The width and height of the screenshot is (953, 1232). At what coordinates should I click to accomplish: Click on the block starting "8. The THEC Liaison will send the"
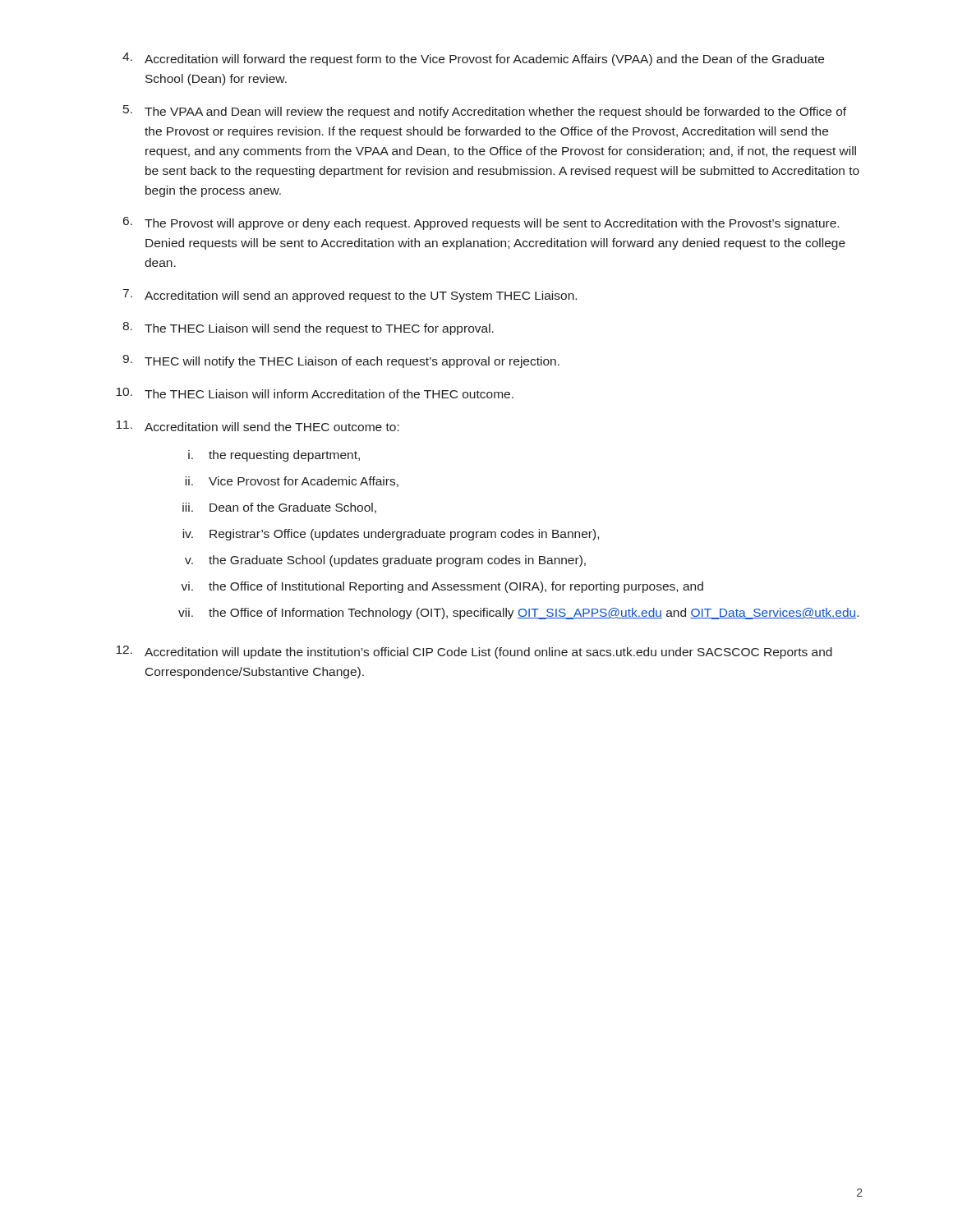pos(476,329)
